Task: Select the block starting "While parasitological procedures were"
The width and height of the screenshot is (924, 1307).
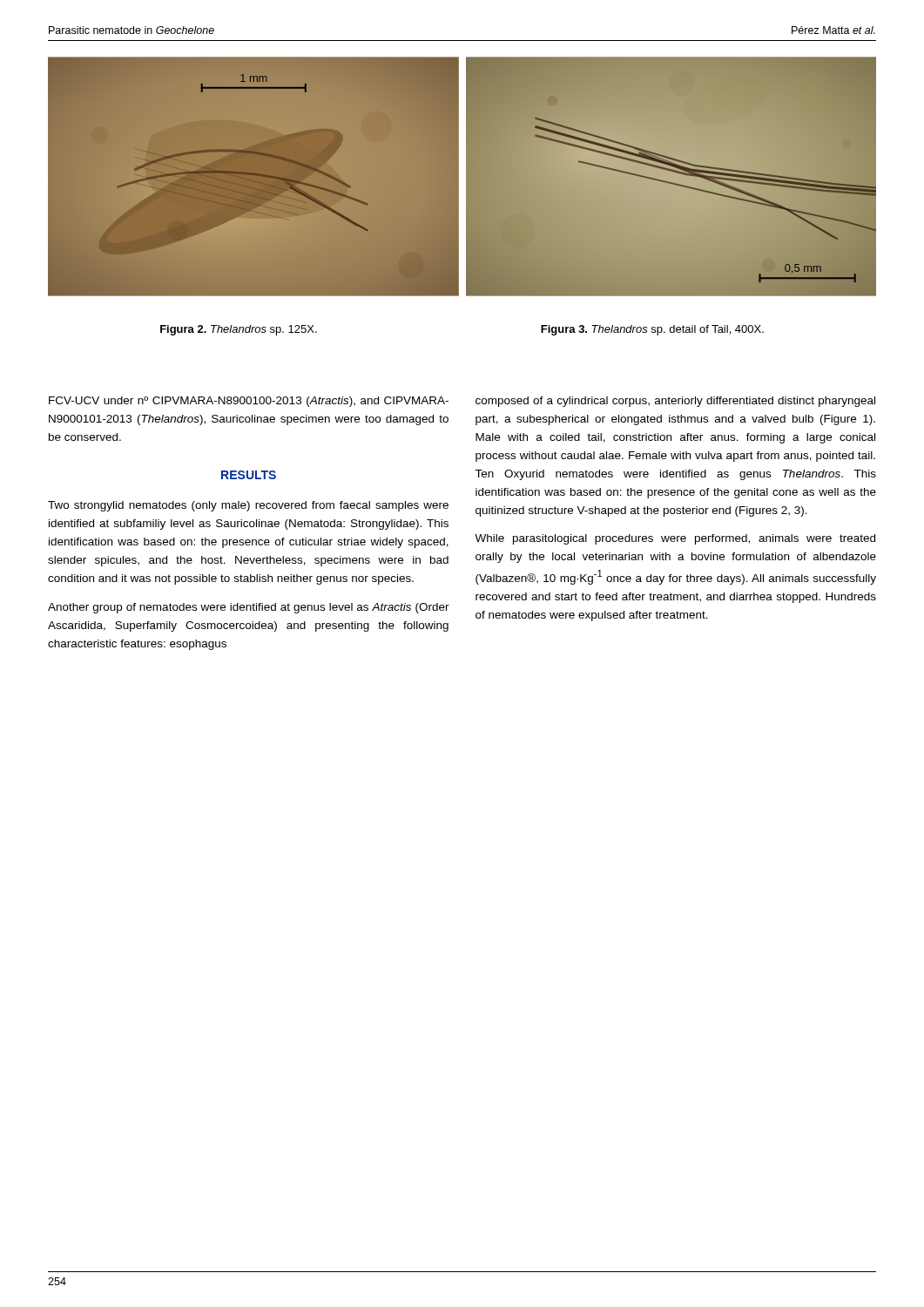Action: (x=676, y=576)
